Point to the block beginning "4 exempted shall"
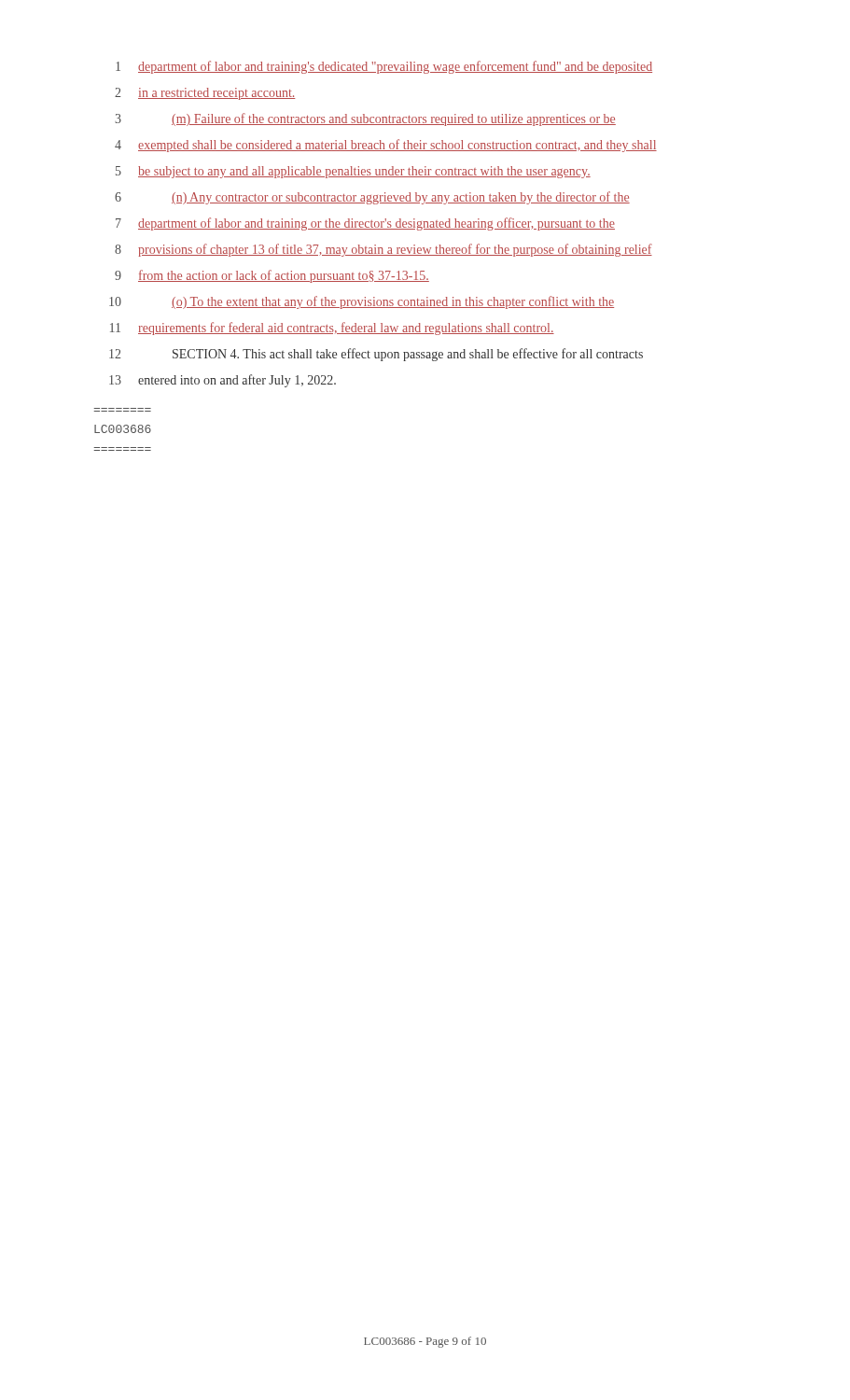Screen dimensions: 1400x850 point(439,145)
